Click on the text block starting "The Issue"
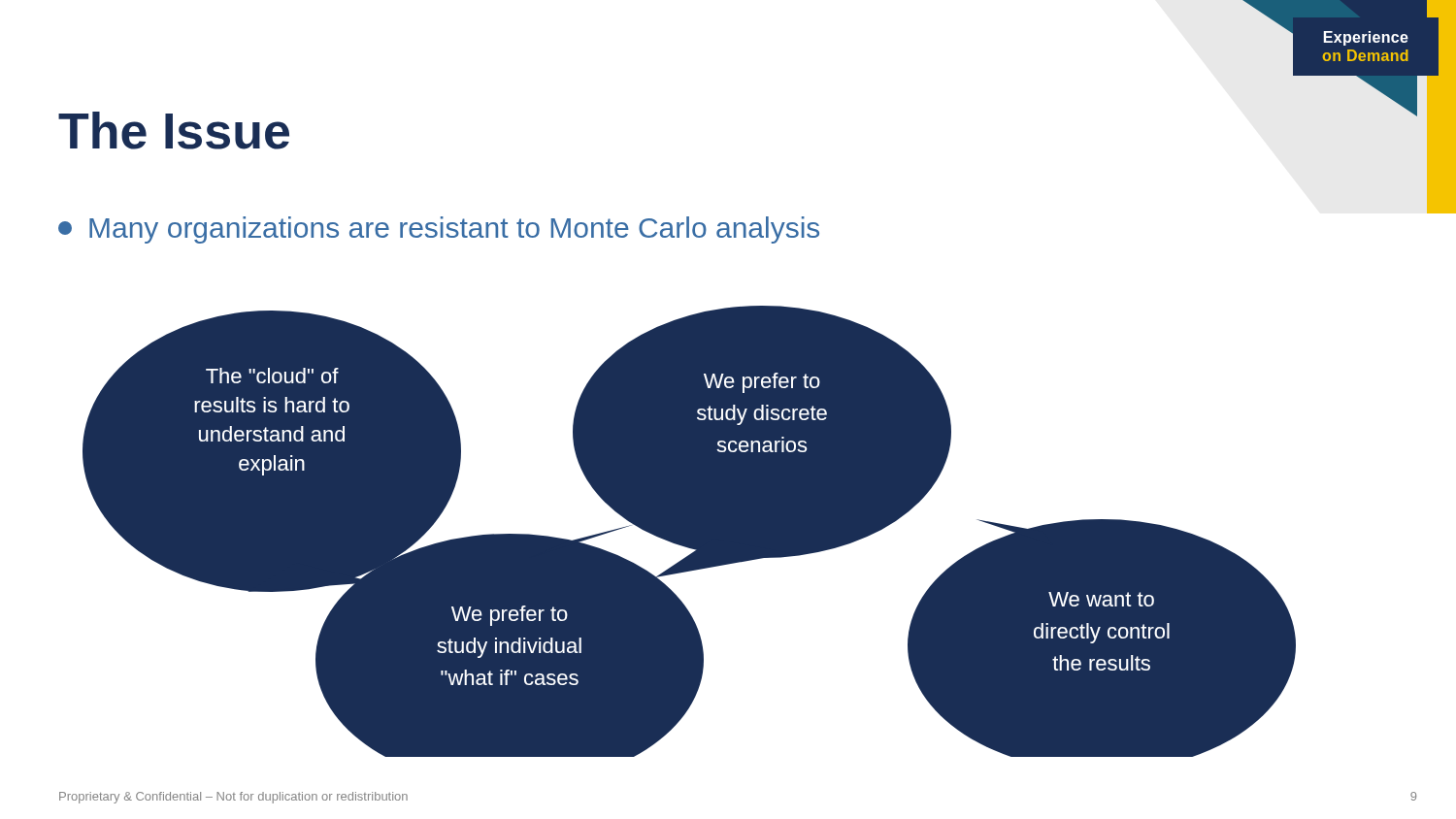This screenshot has height=819, width=1456. tap(175, 131)
